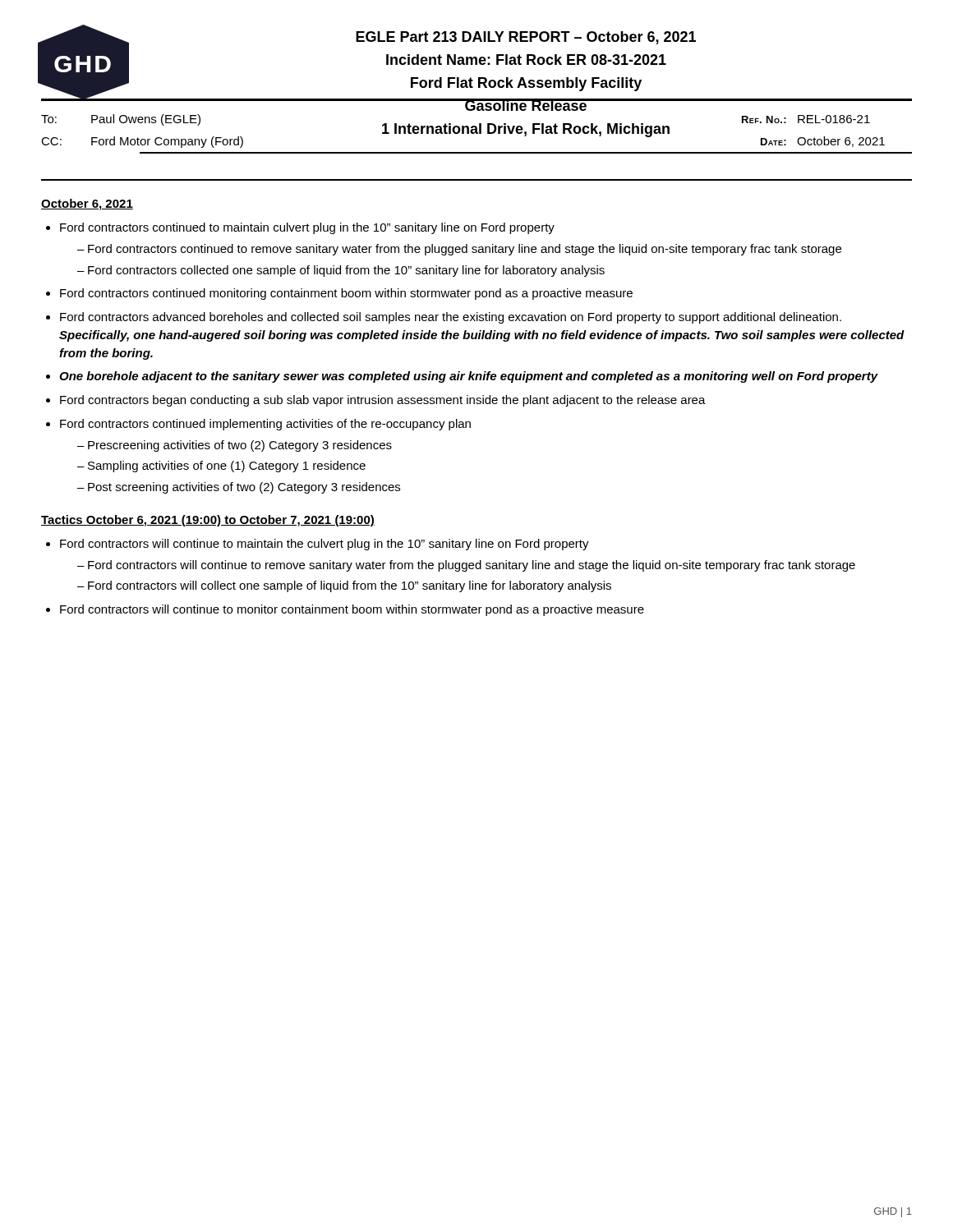This screenshot has height=1232, width=953.
Task: Select the passage starting "Ford contractors continued monitoring"
Action: pyautogui.click(x=346, y=293)
